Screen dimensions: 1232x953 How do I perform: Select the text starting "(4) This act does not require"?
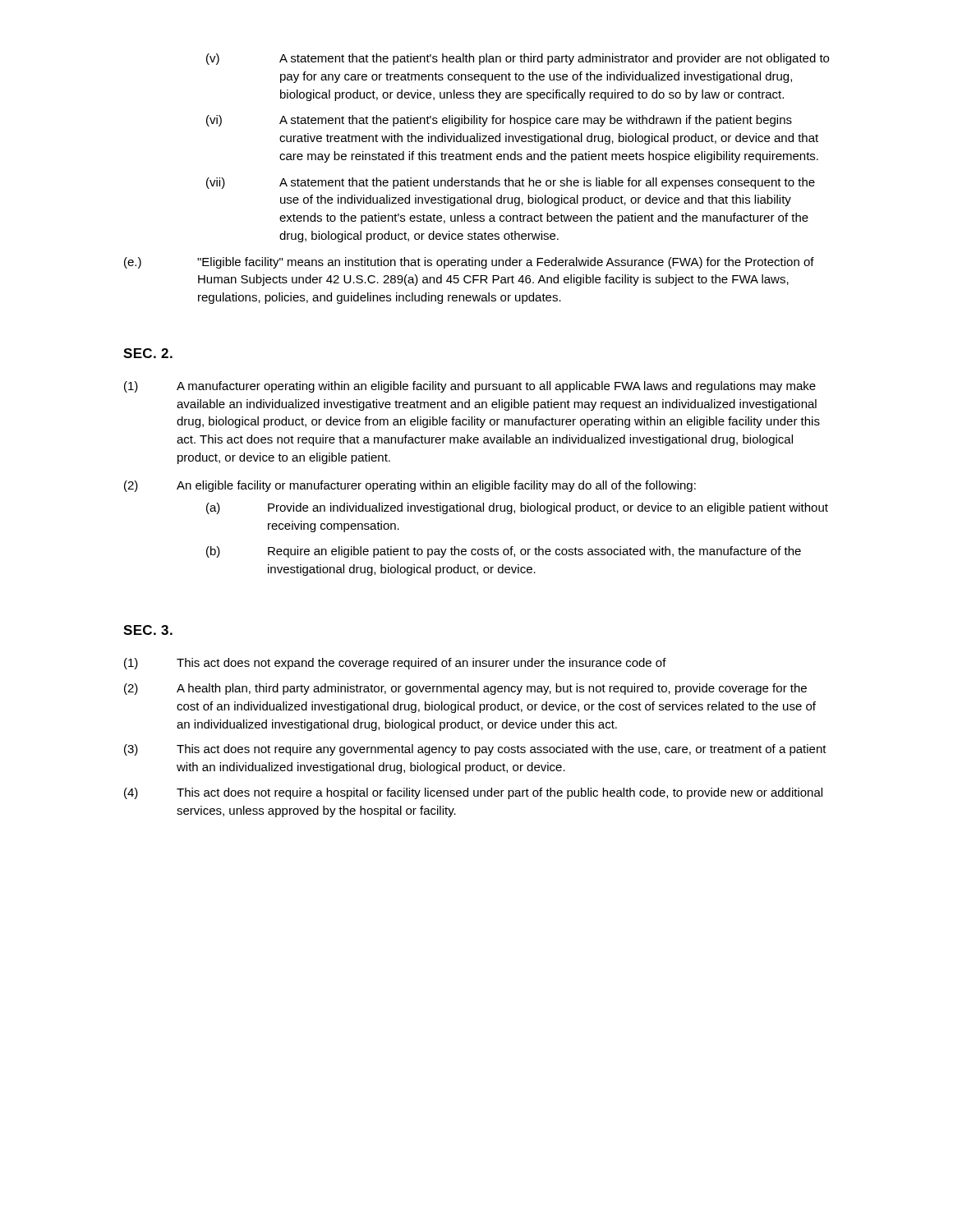coord(476,801)
